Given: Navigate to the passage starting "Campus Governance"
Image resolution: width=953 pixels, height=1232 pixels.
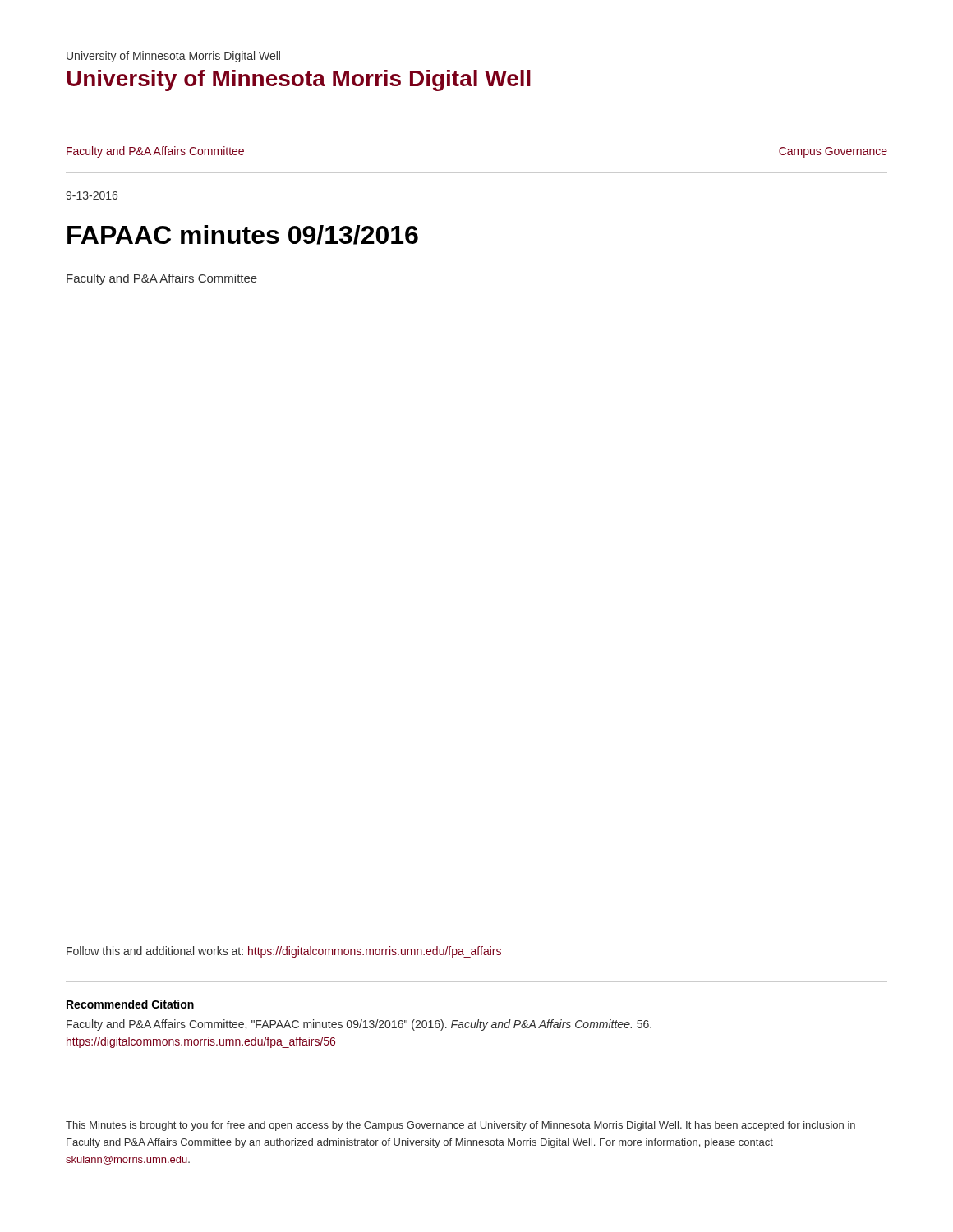Looking at the screenshot, I should point(833,151).
